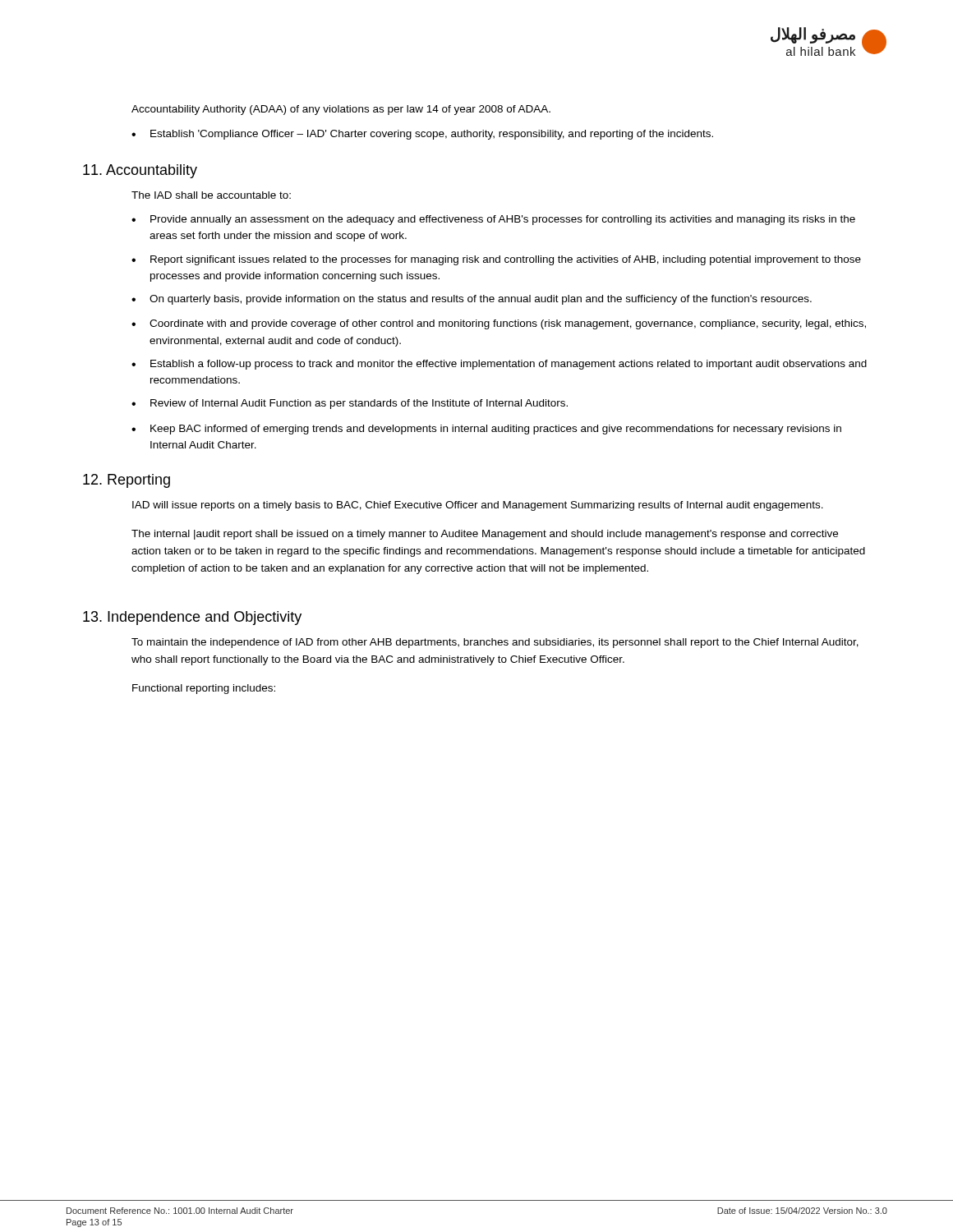Where does it say "13. Independence and Objectivity"?

(192, 617)
